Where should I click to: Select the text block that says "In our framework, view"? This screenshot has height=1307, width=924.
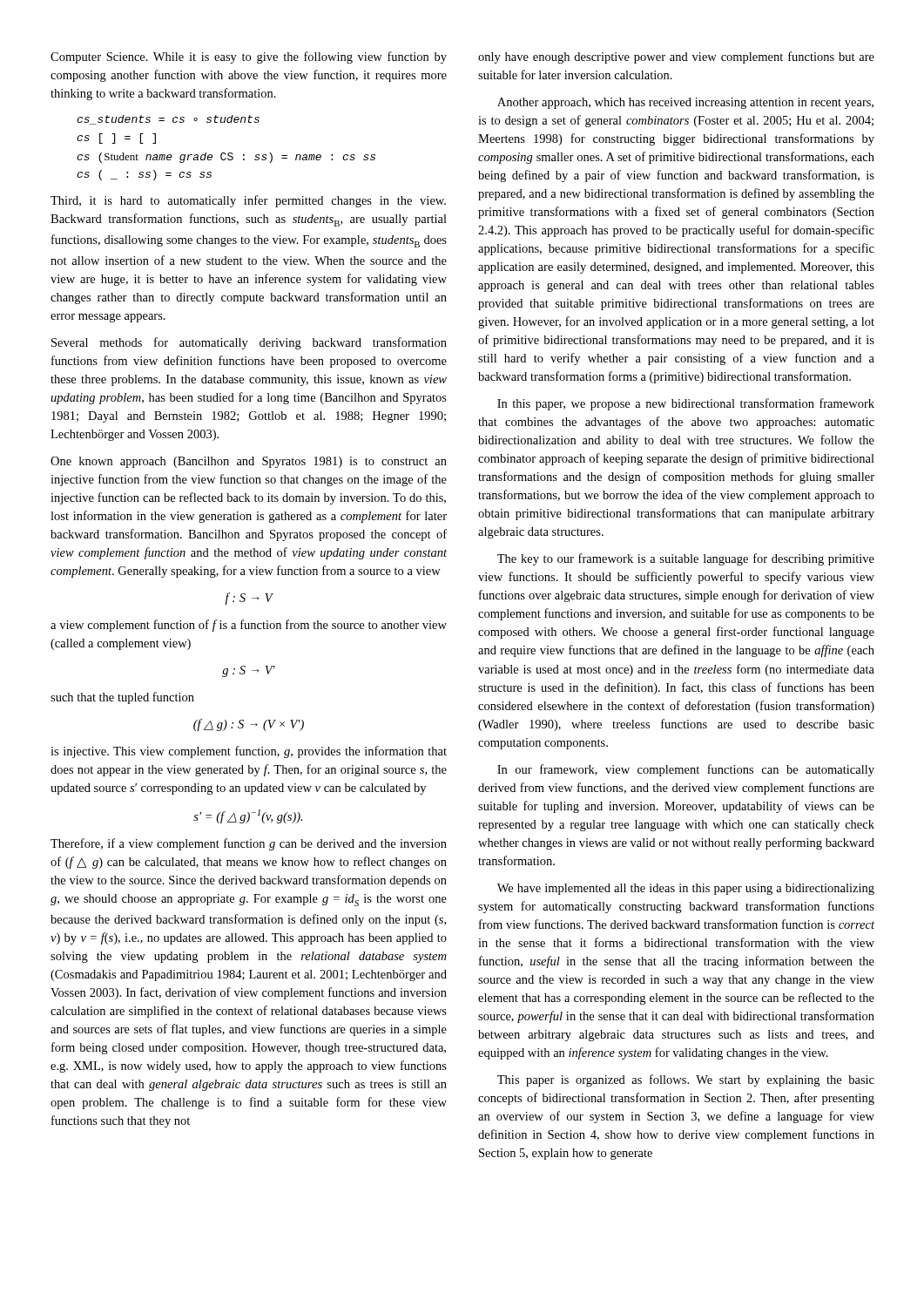pos(676,815)
